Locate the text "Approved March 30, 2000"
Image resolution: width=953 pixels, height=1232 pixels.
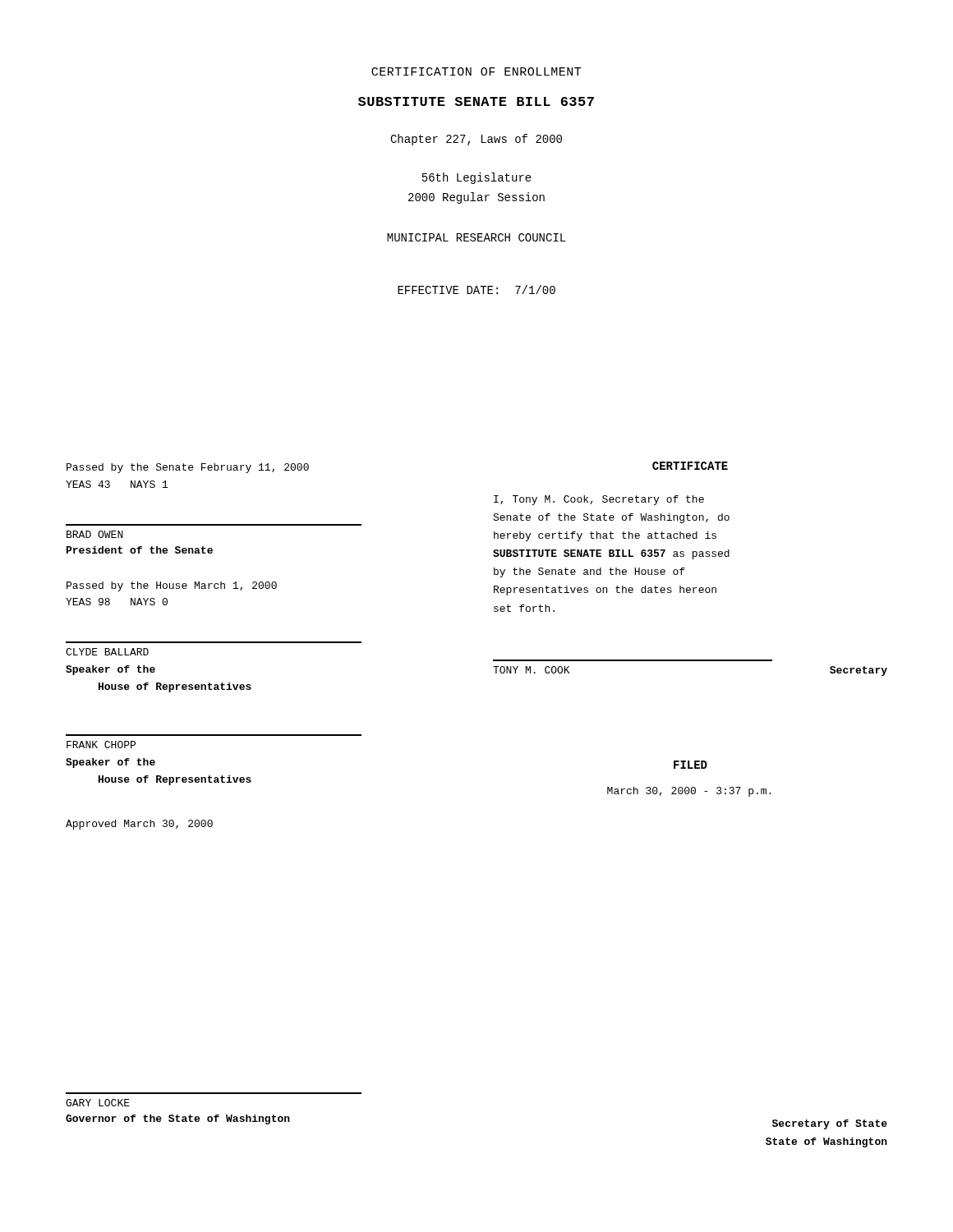point(139,824)
